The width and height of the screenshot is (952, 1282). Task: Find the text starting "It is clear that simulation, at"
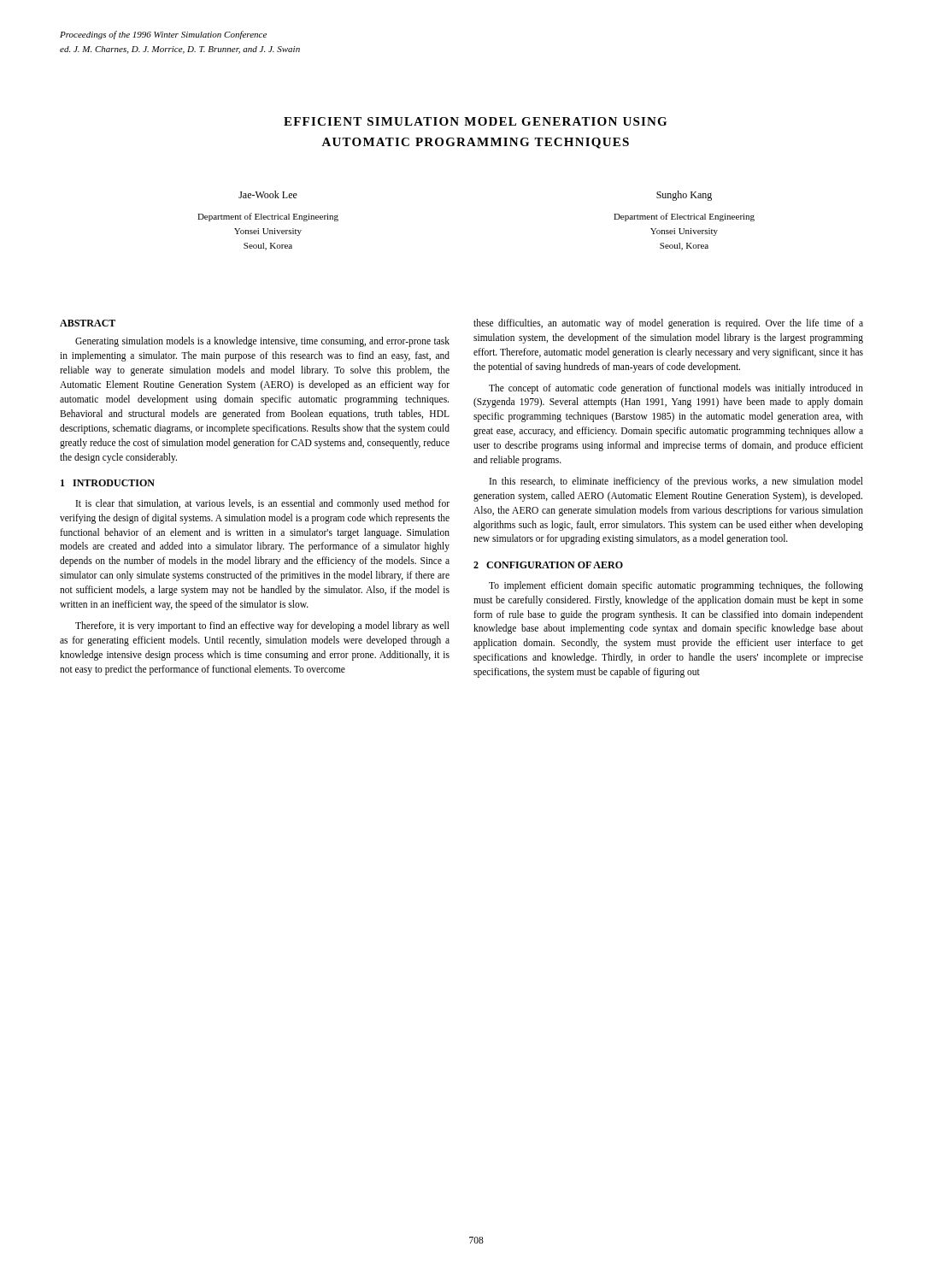[x=255, y=554]
